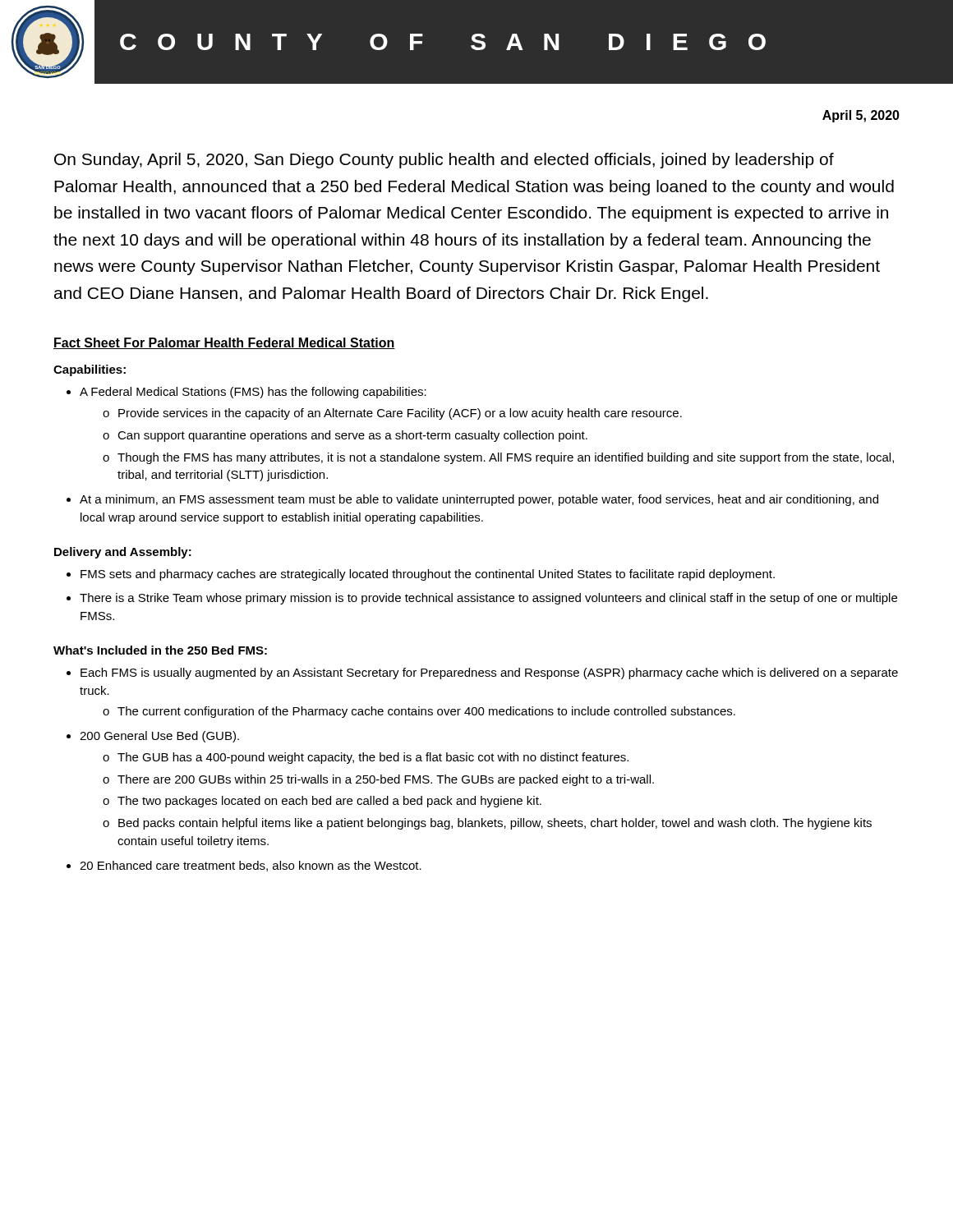953x1232 pixels.
Task: Find the list item with the text "There is a Strike Team whose primary mission"
Action: pos(489,607)
